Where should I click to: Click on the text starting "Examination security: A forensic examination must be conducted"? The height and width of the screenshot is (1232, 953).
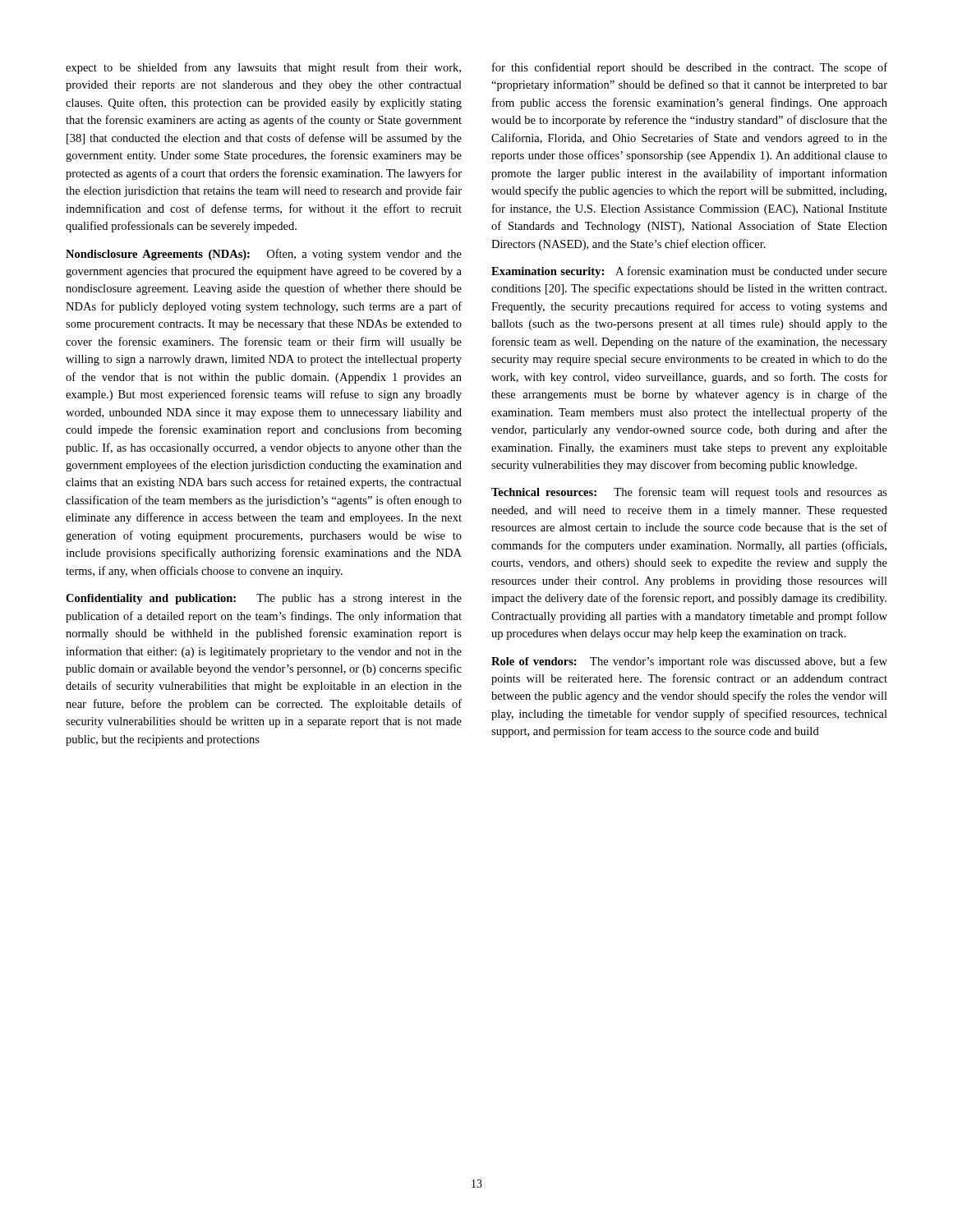pos(689,368)
